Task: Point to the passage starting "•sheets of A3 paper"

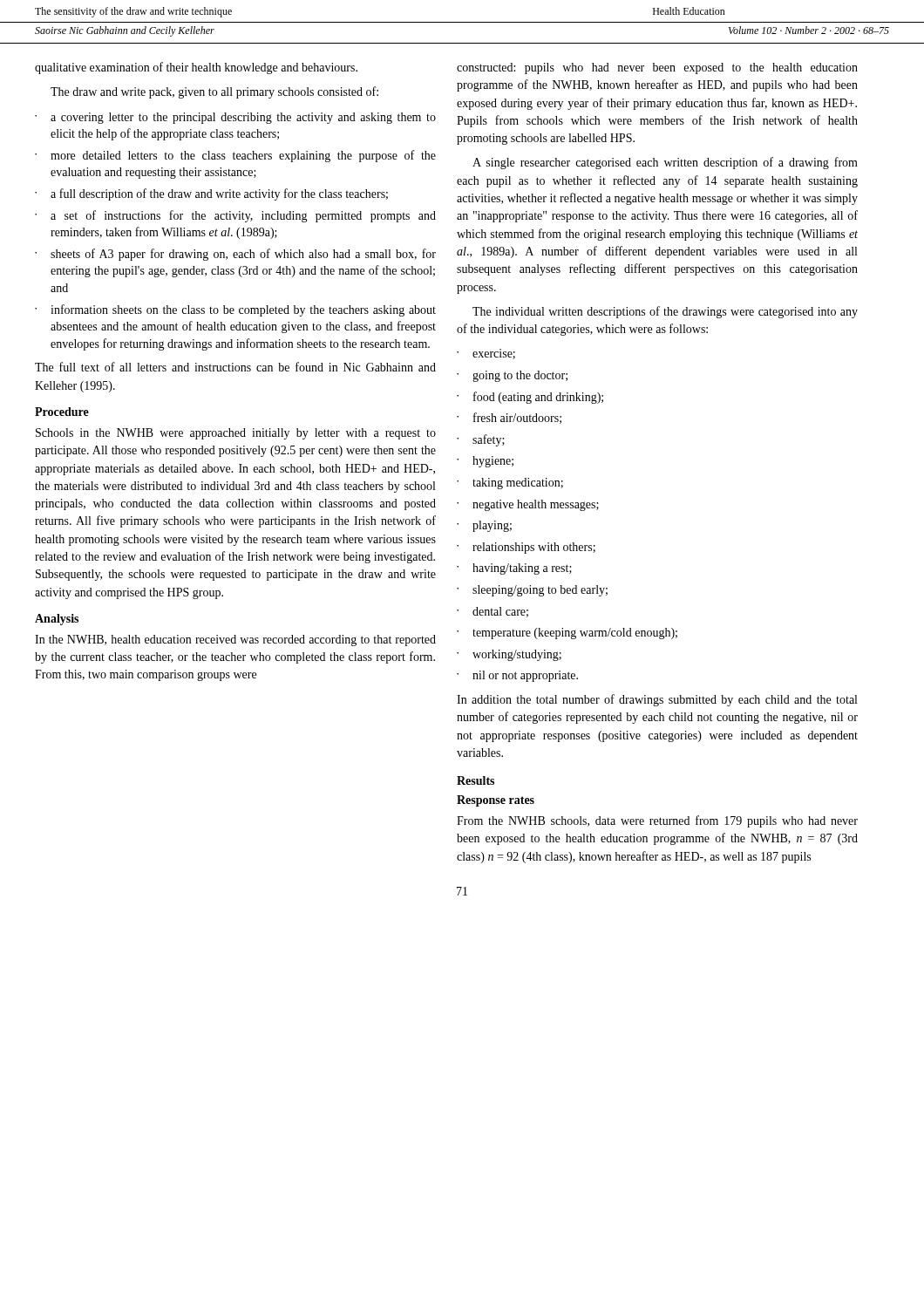Action: [235, 271]
